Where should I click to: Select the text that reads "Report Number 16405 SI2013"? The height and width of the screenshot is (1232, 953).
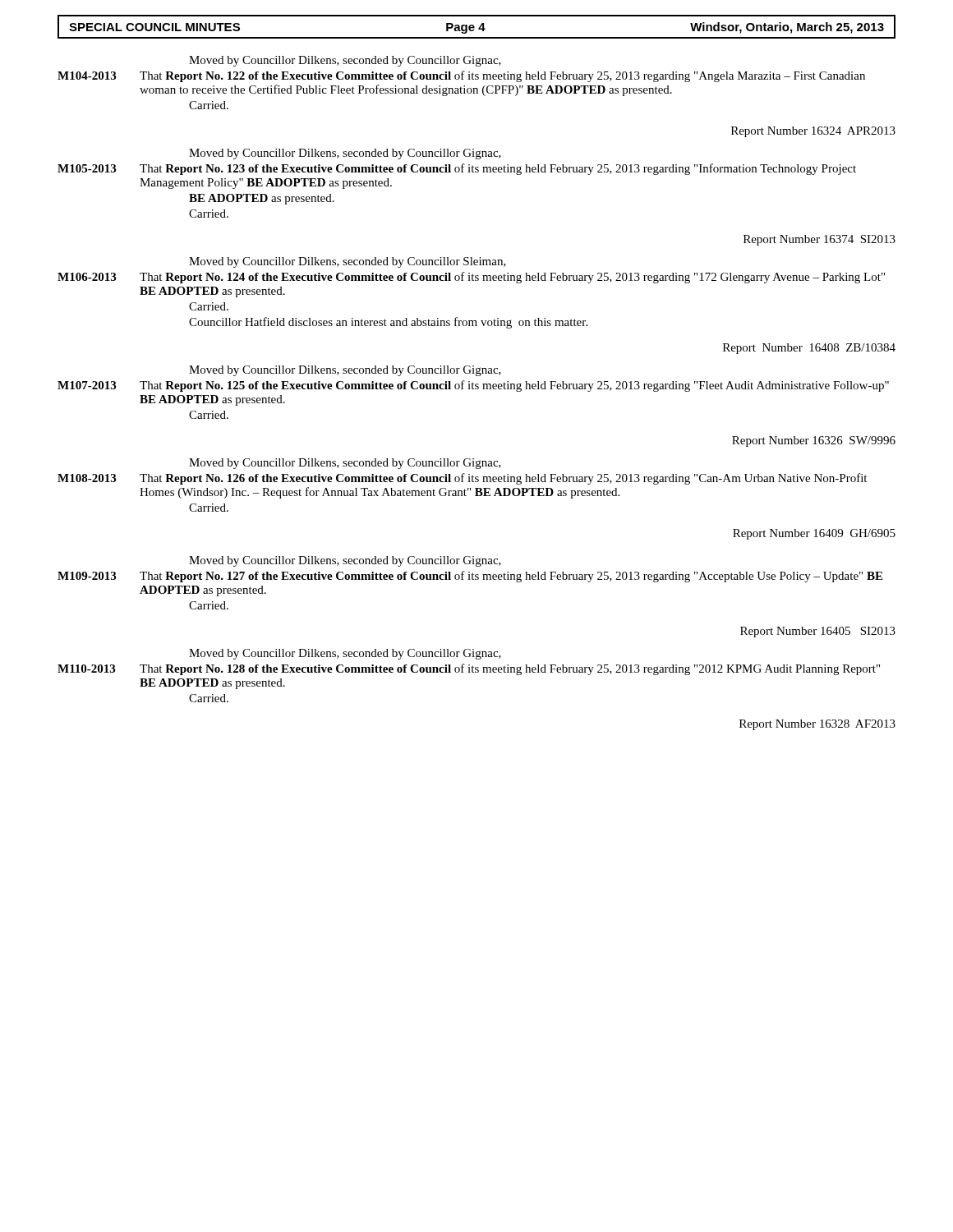click(818, 631)
